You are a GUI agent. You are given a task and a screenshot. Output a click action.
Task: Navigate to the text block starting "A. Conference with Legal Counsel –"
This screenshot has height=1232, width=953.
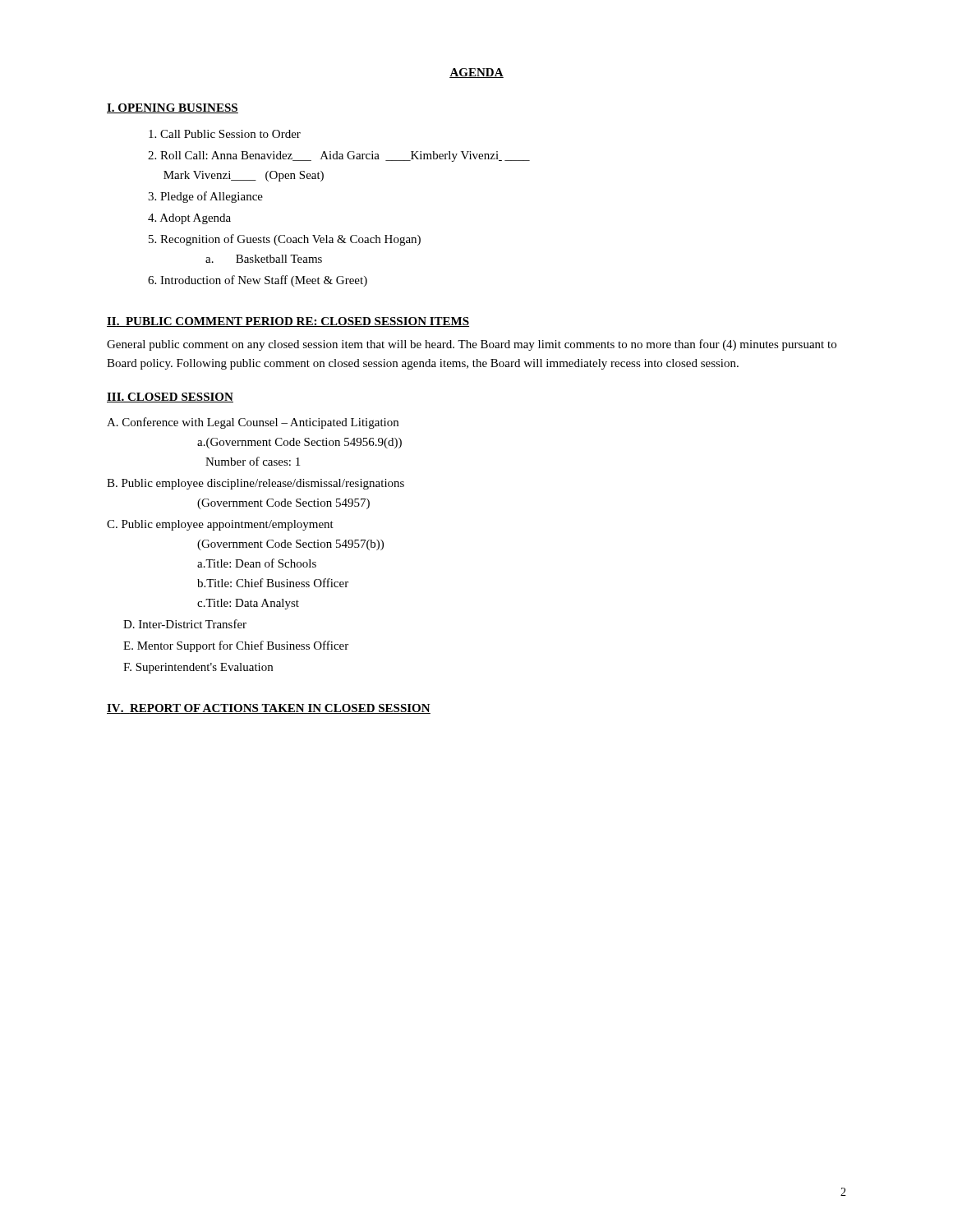[254, 443]
